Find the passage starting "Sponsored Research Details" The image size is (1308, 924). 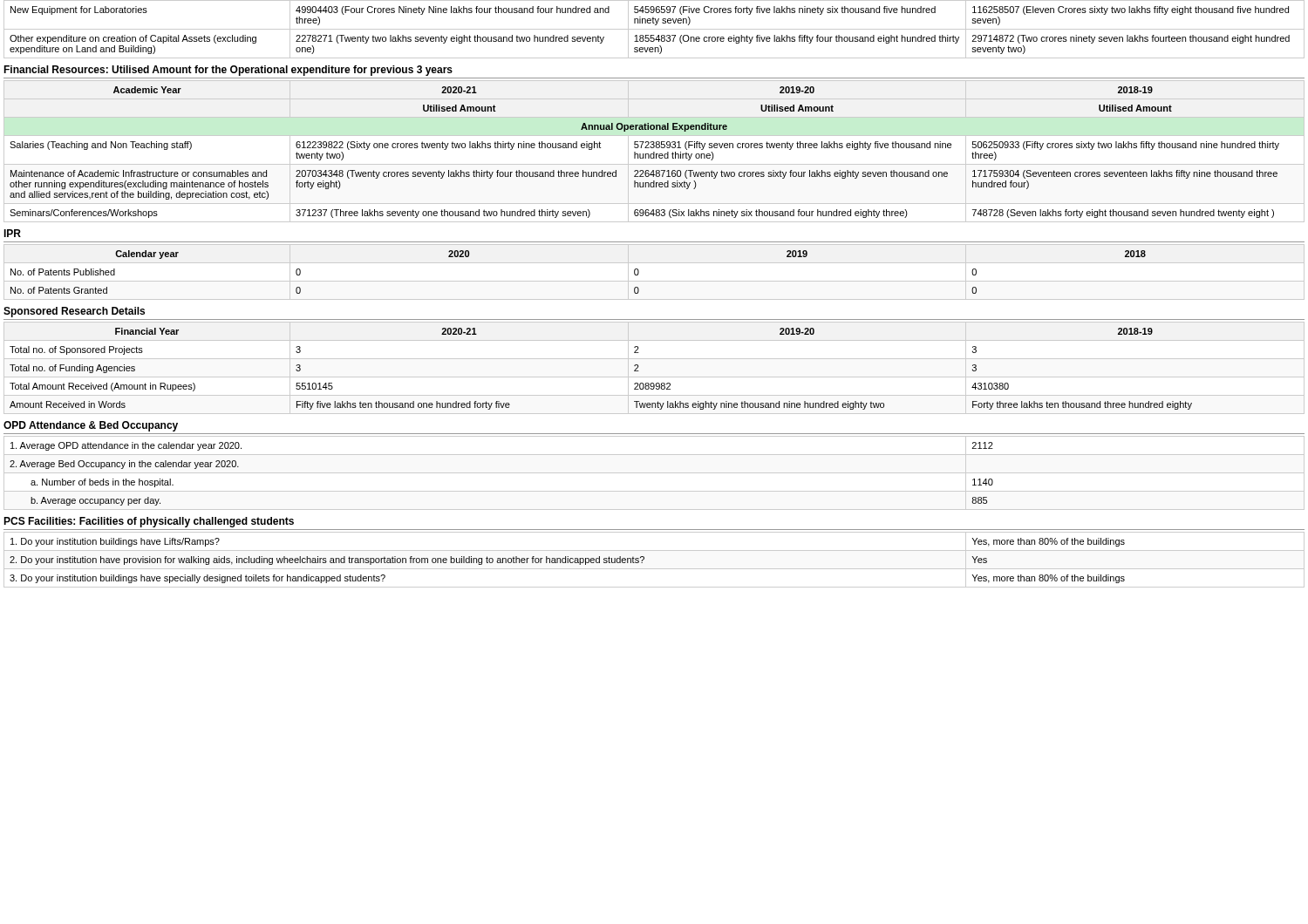74,311
